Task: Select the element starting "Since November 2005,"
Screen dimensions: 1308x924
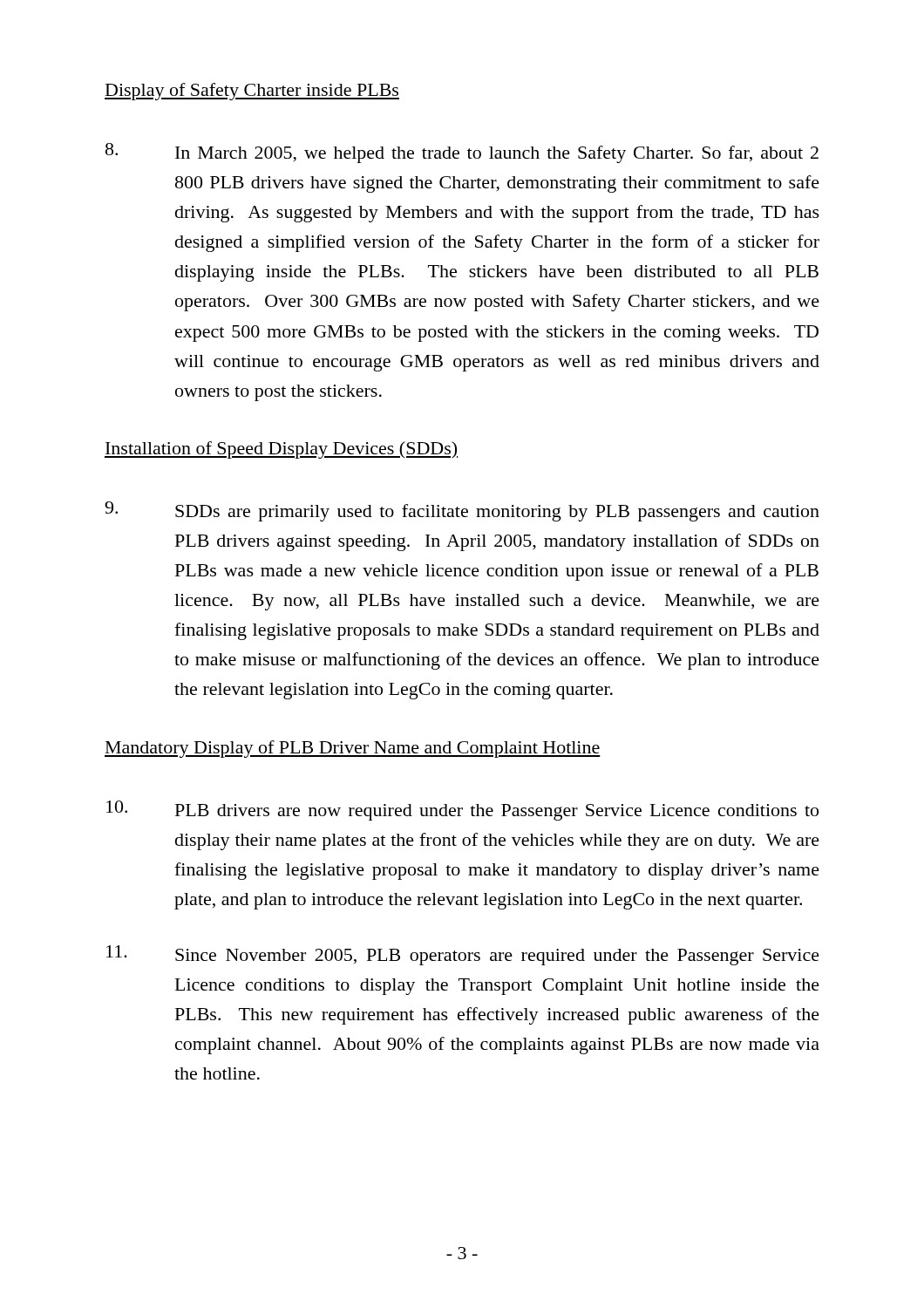Action: click(x=462, y=1014)
